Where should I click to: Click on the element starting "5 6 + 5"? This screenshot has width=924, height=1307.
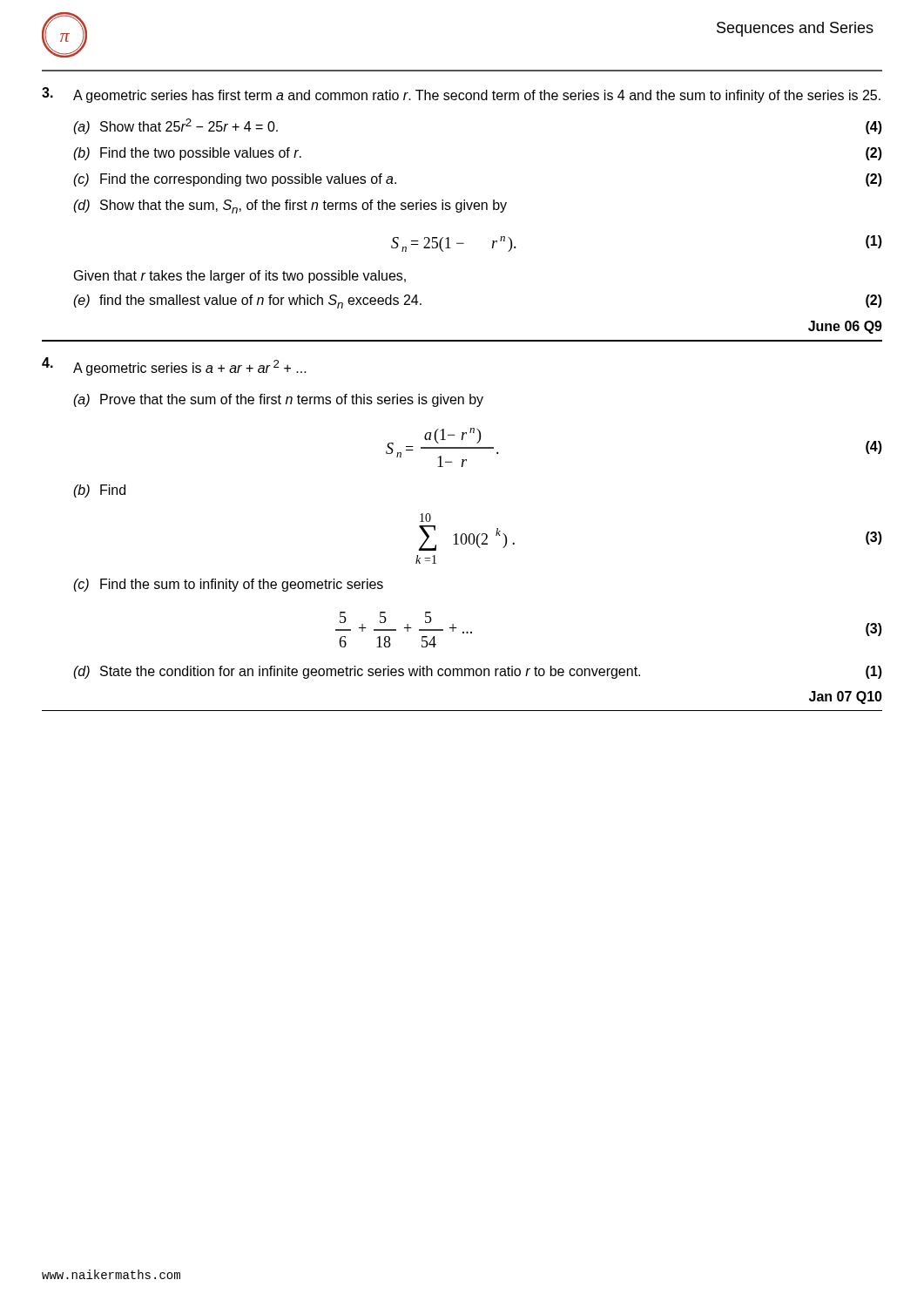tap(478, 629)
